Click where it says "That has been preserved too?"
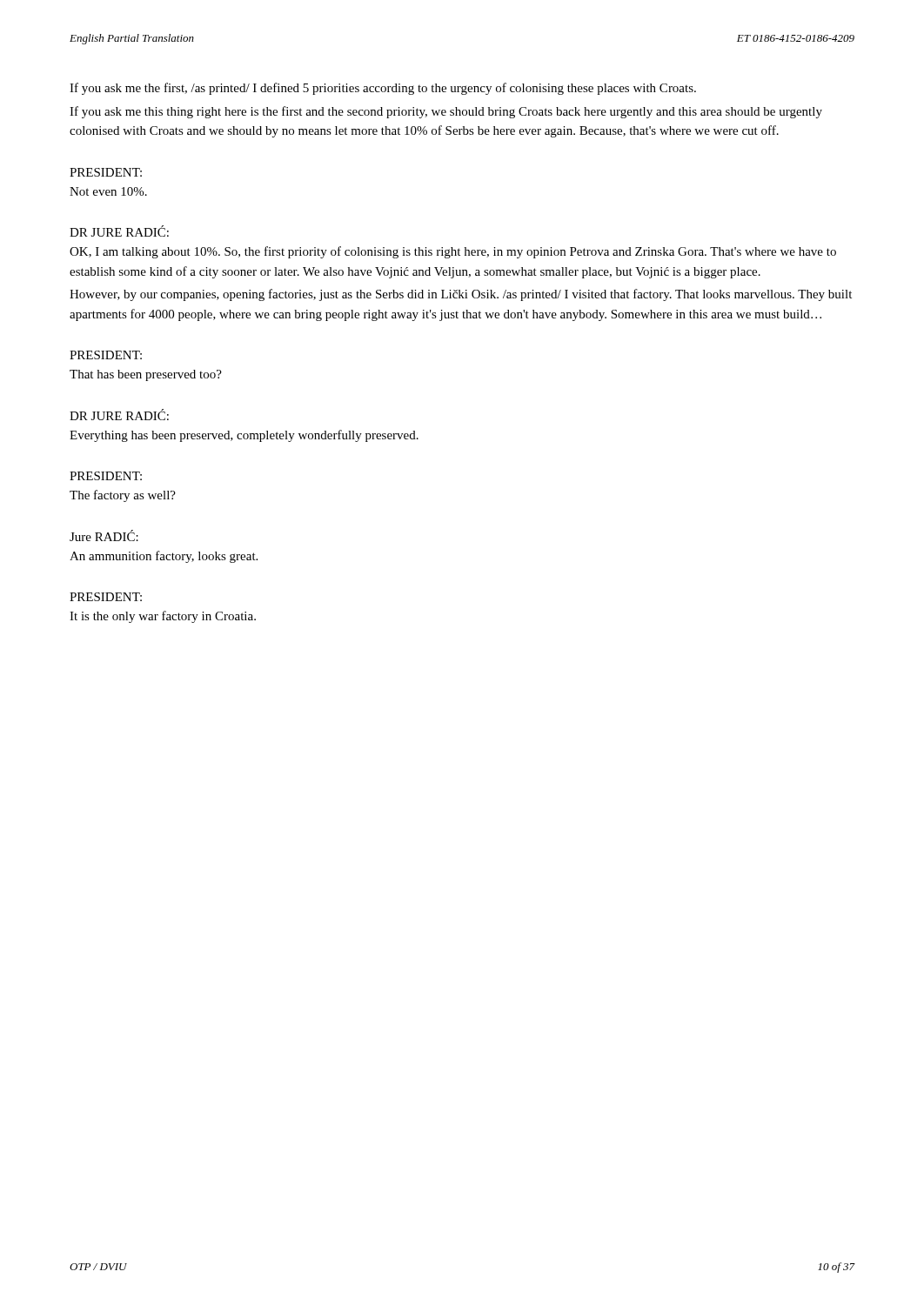 (x=146, y=374)
